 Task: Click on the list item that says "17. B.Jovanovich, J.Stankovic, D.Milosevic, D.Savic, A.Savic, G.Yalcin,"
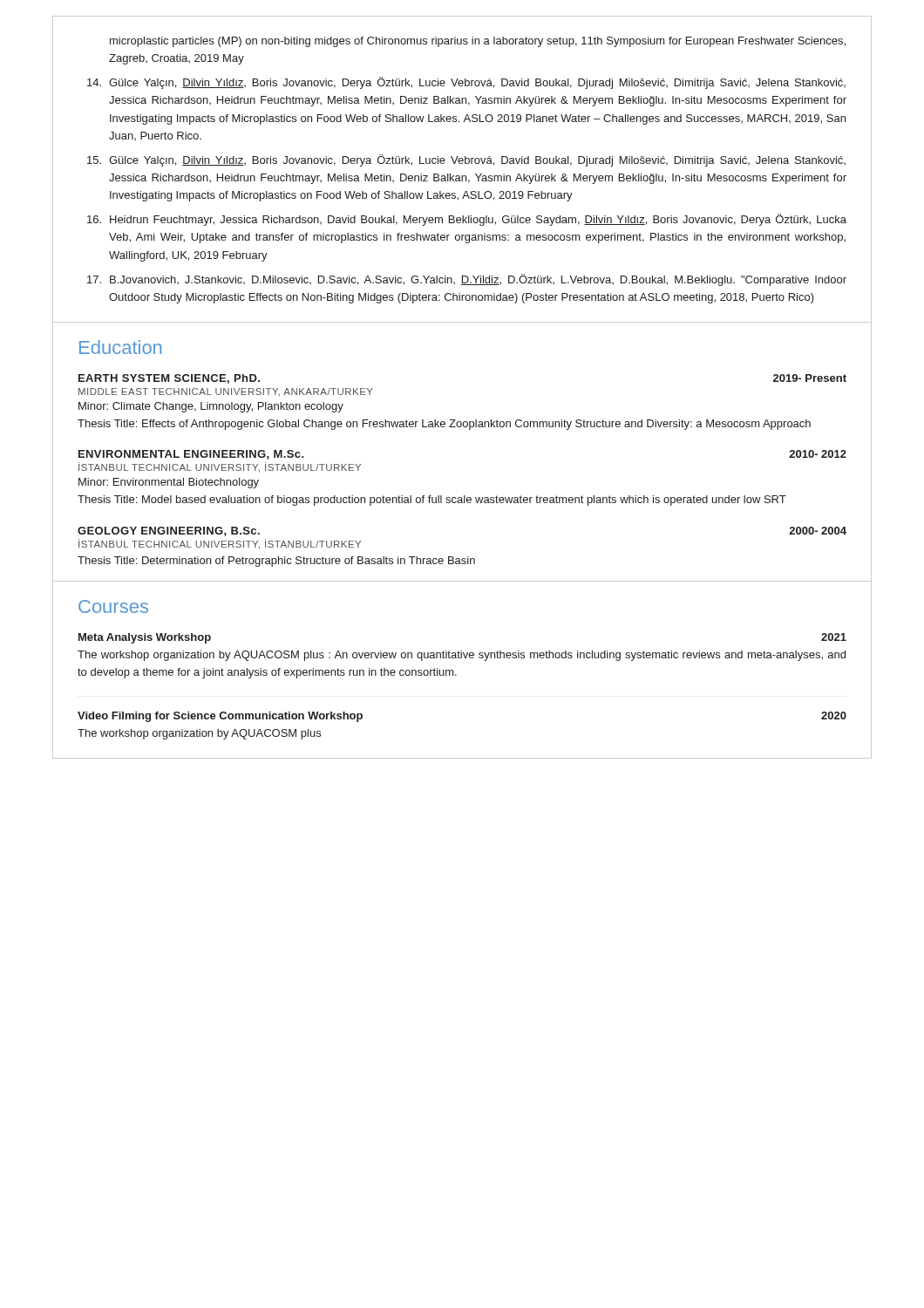462,288
